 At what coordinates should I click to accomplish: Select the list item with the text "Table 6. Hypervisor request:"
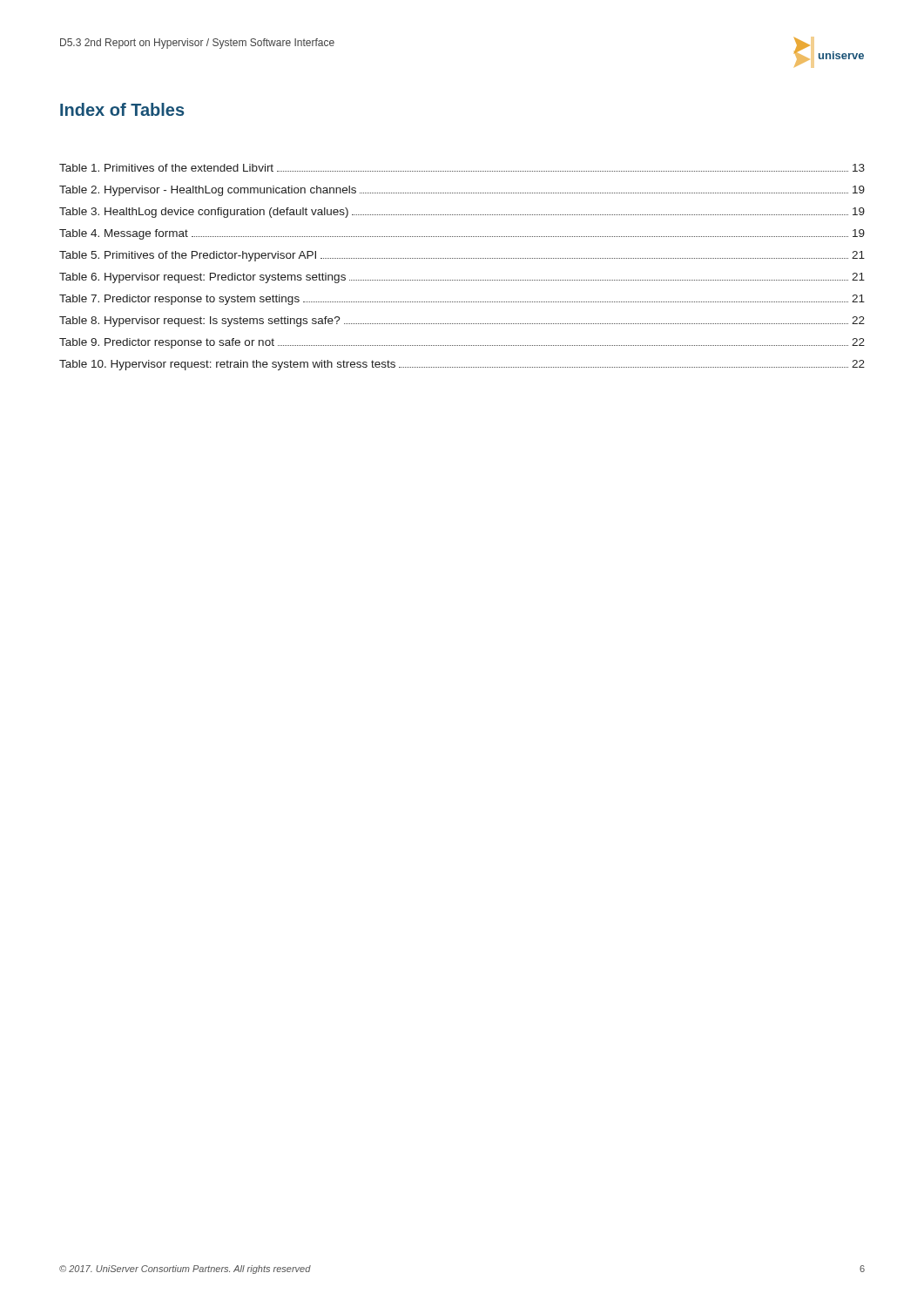tap(462, 277)
